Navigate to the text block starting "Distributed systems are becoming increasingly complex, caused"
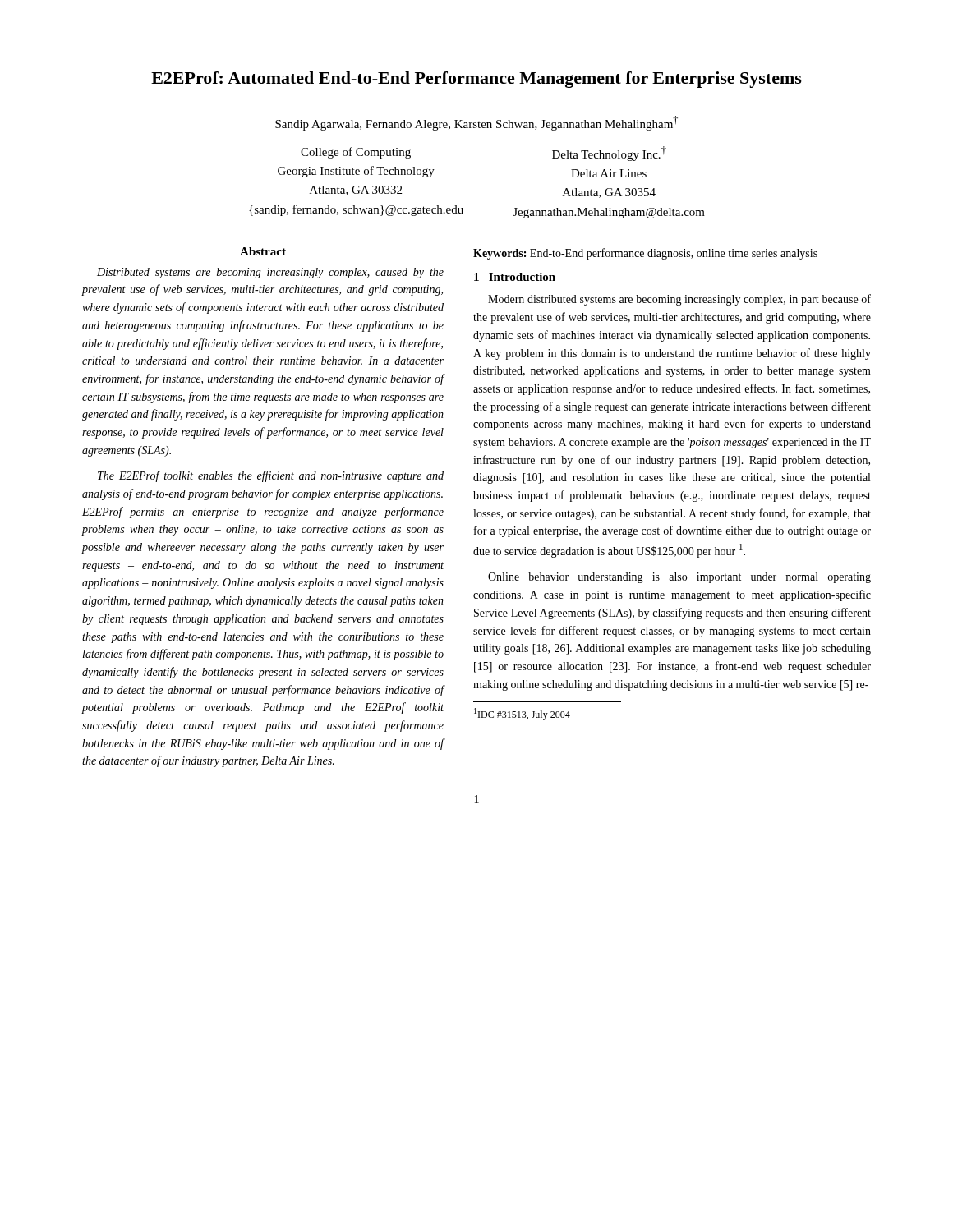The image size is (953, 1232). click(x=263, y=517)
